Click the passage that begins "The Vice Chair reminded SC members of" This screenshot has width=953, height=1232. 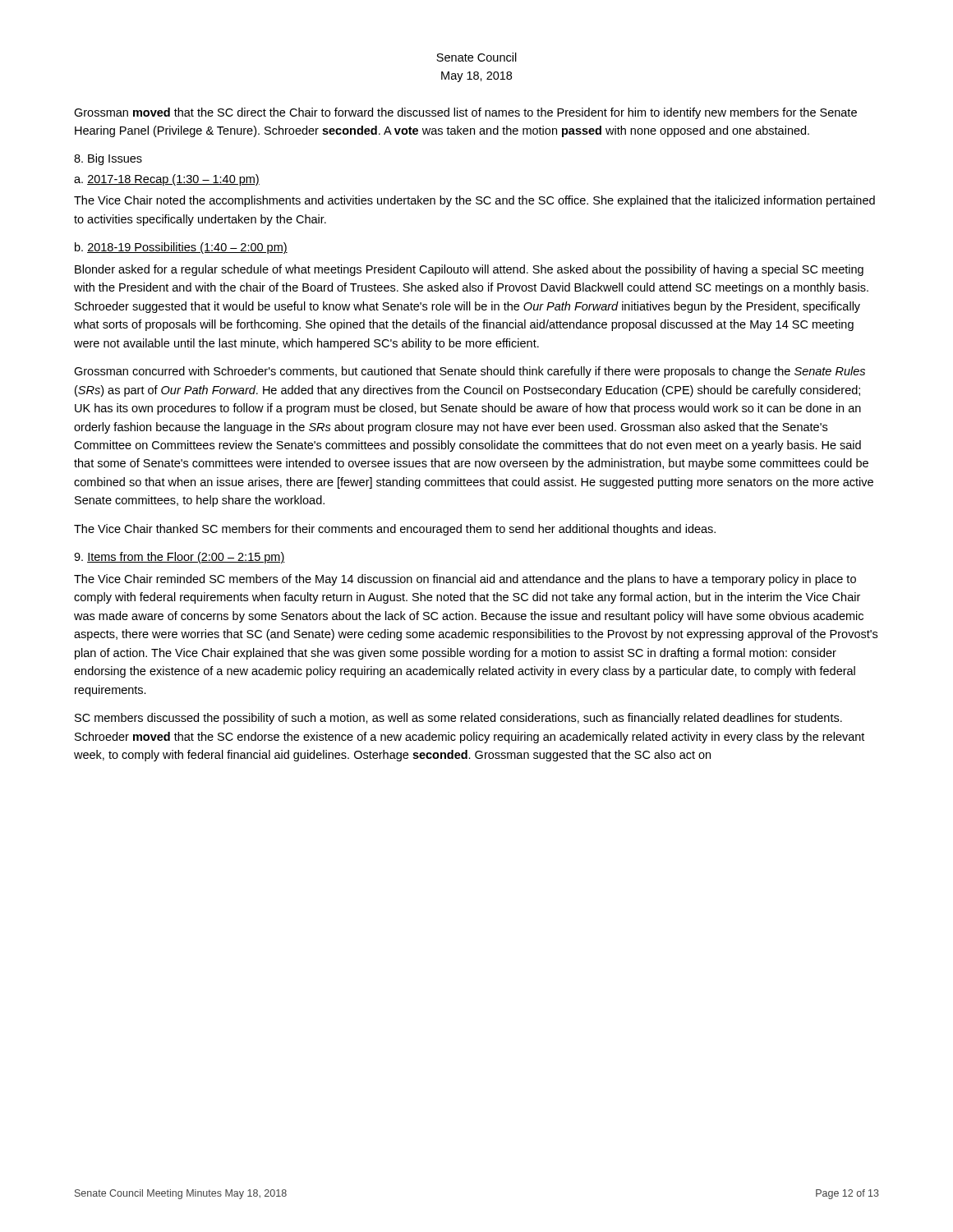(x=476, y=634)
